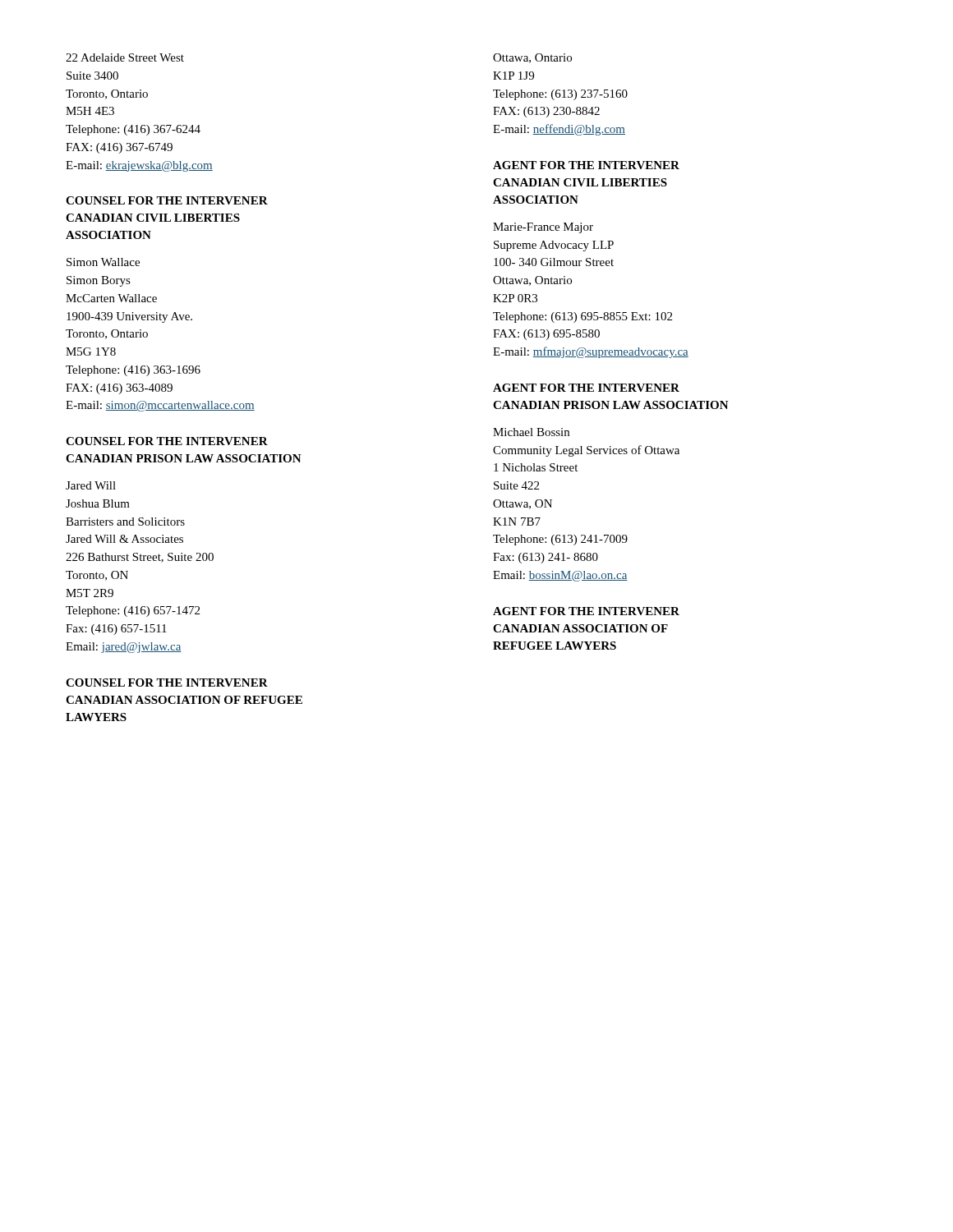Screen dimensions: 1232x953
Task: Select the text block that reads "Michael Bossin Community"
Action: pyautogui.click(x=531, y=432)
